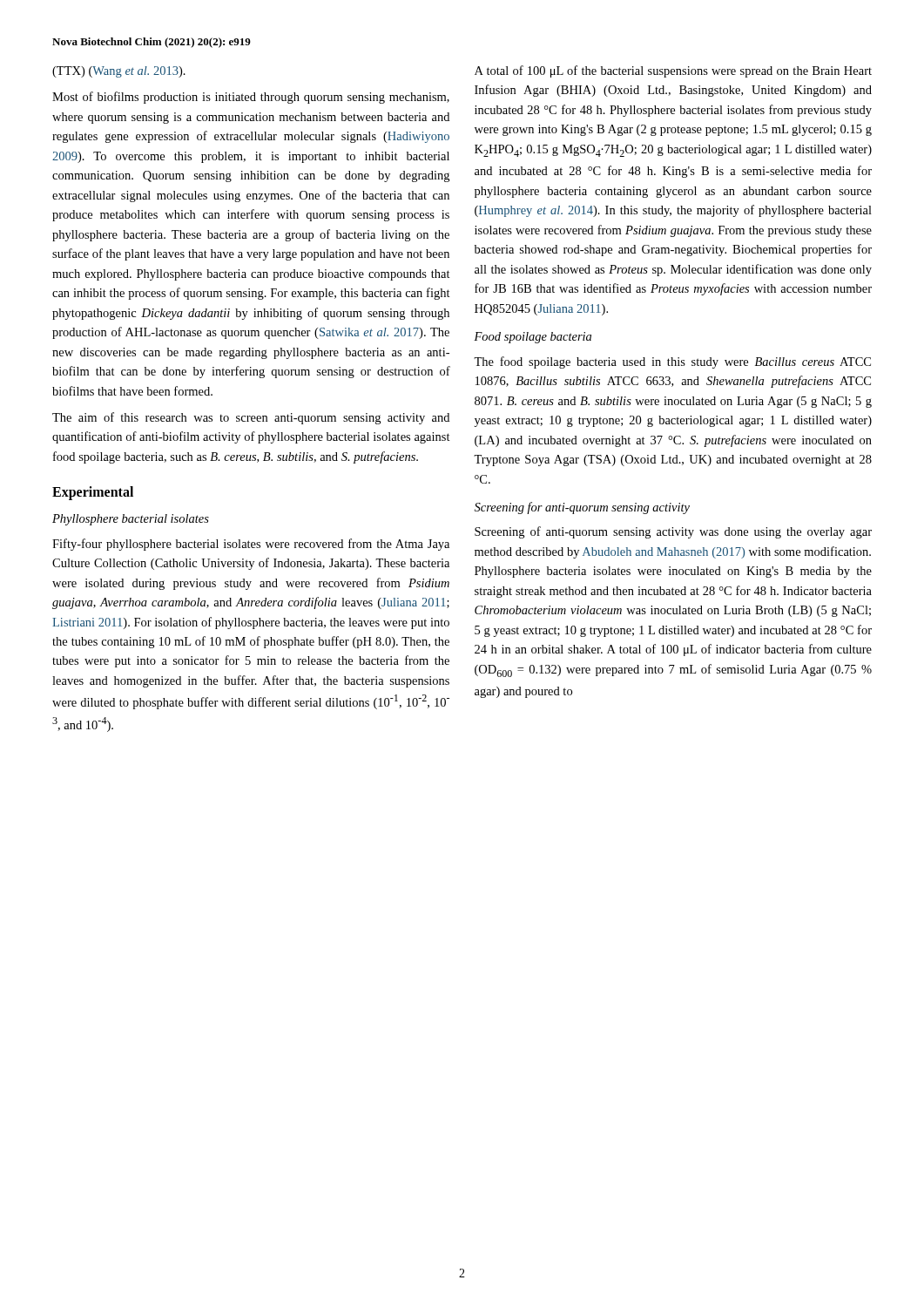Viewport: 924px width, 1307px height.
Task: Click on the section header with the text "Screening for anti-quorum sensing"
Action: (582, 507)
